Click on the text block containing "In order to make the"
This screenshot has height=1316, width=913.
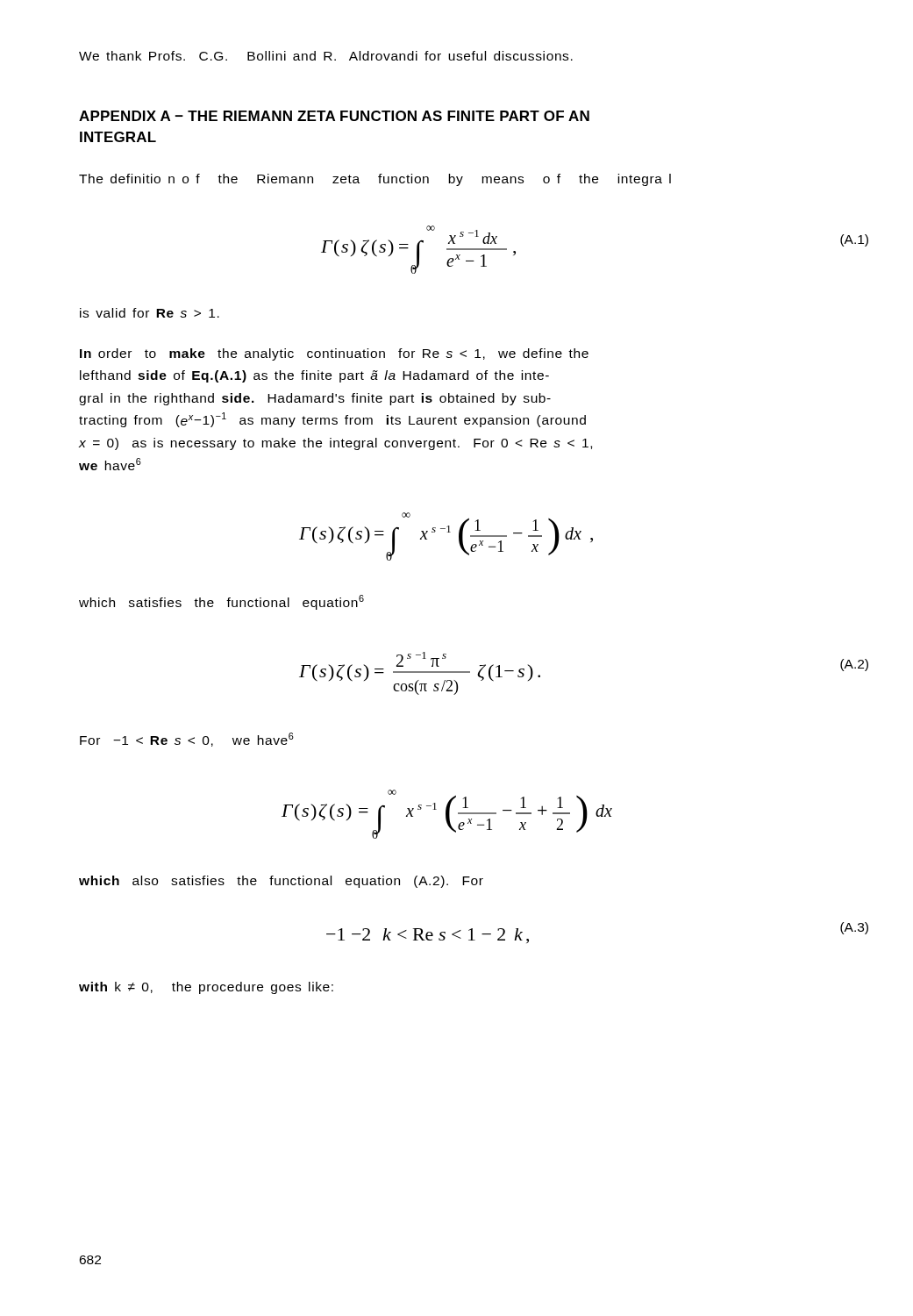(x=336, y=409)
